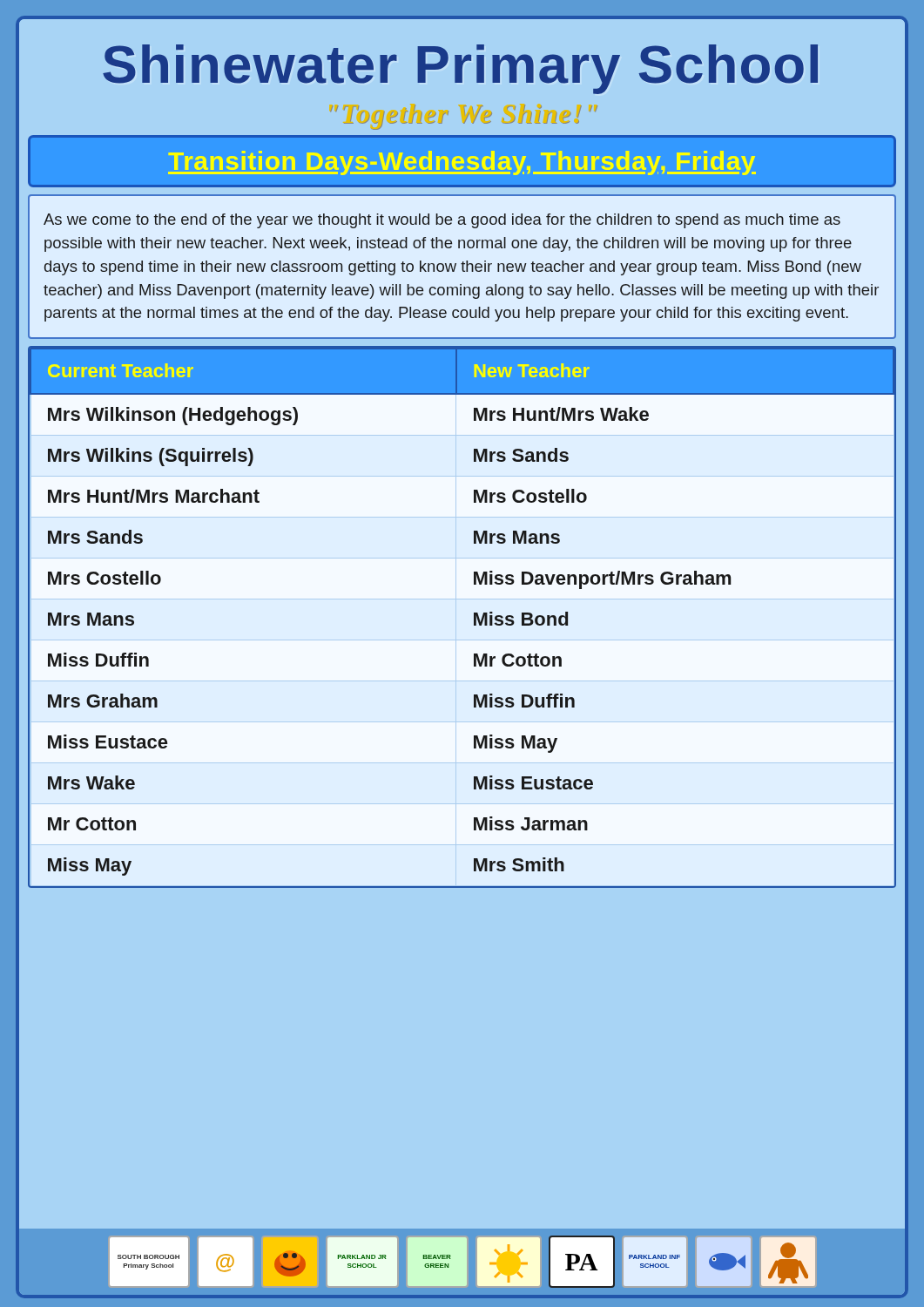Navigate to the region starting "Transition Days-Wednesday, Thursday, Friday"

point(462,161)
